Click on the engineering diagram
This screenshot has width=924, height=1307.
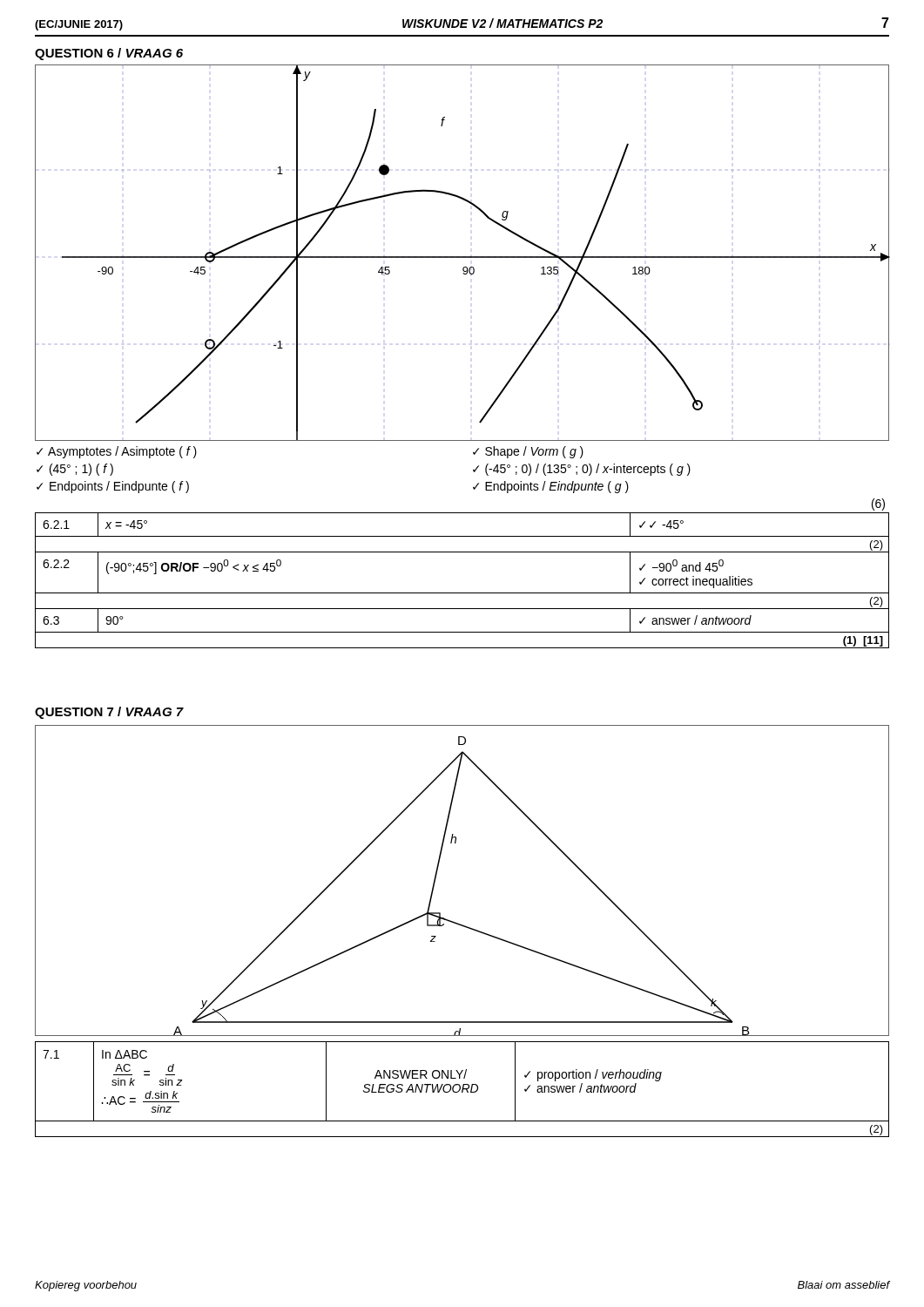[x=462, y=881]
